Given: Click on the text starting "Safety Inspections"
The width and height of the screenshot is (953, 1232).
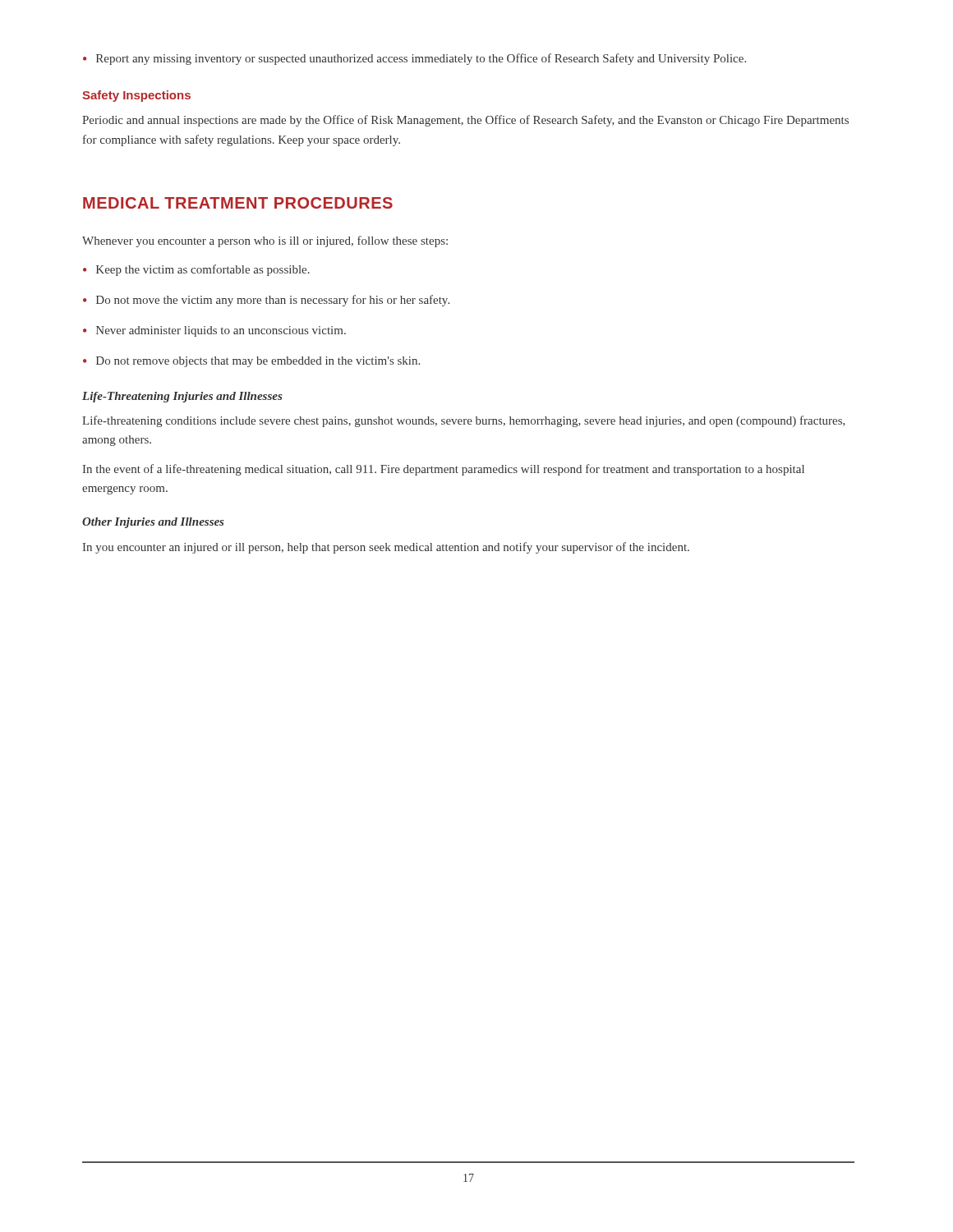Looking at the screenshot, I should [x=137, y=95].
